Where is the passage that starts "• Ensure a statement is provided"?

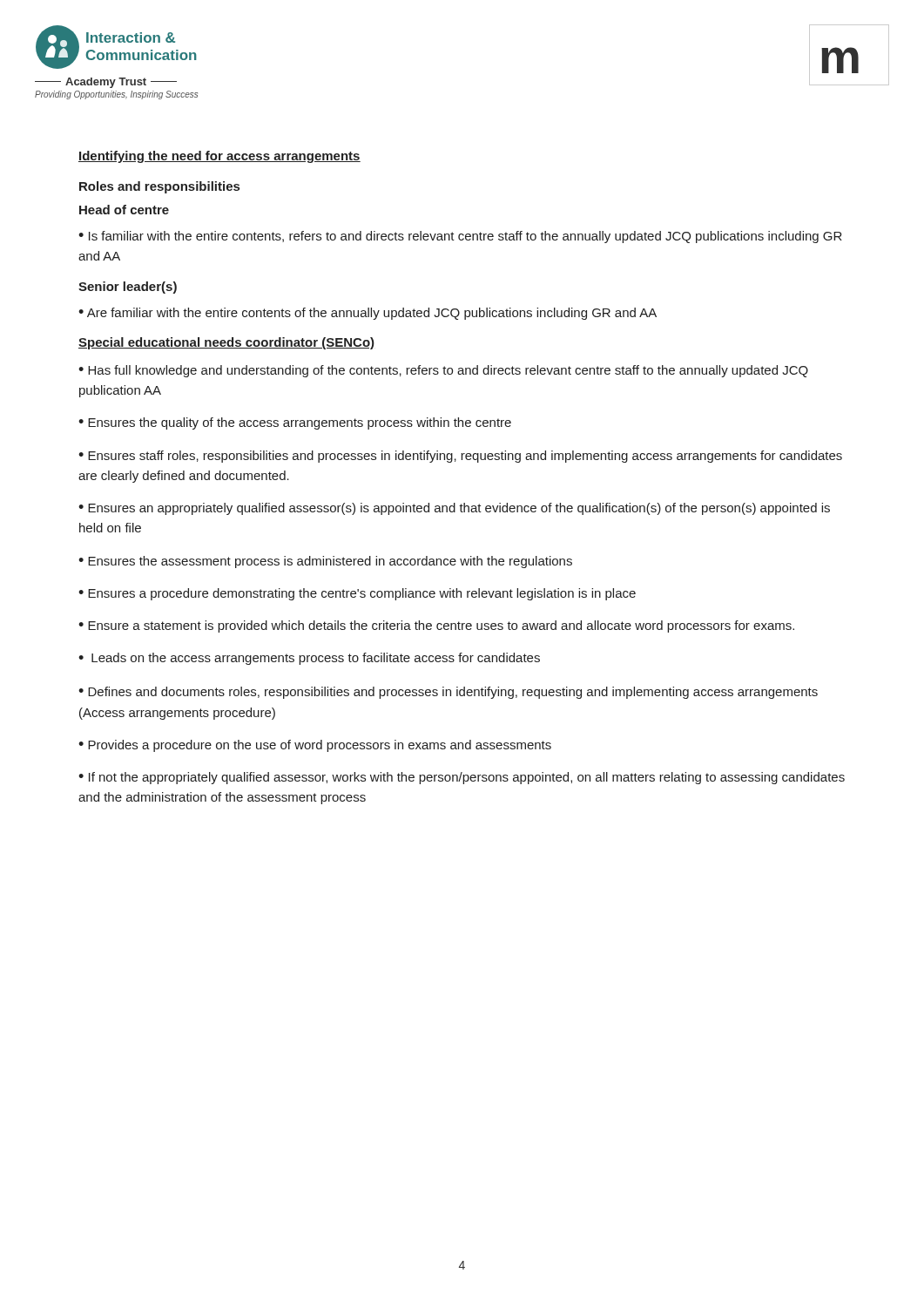pos(437,625)
